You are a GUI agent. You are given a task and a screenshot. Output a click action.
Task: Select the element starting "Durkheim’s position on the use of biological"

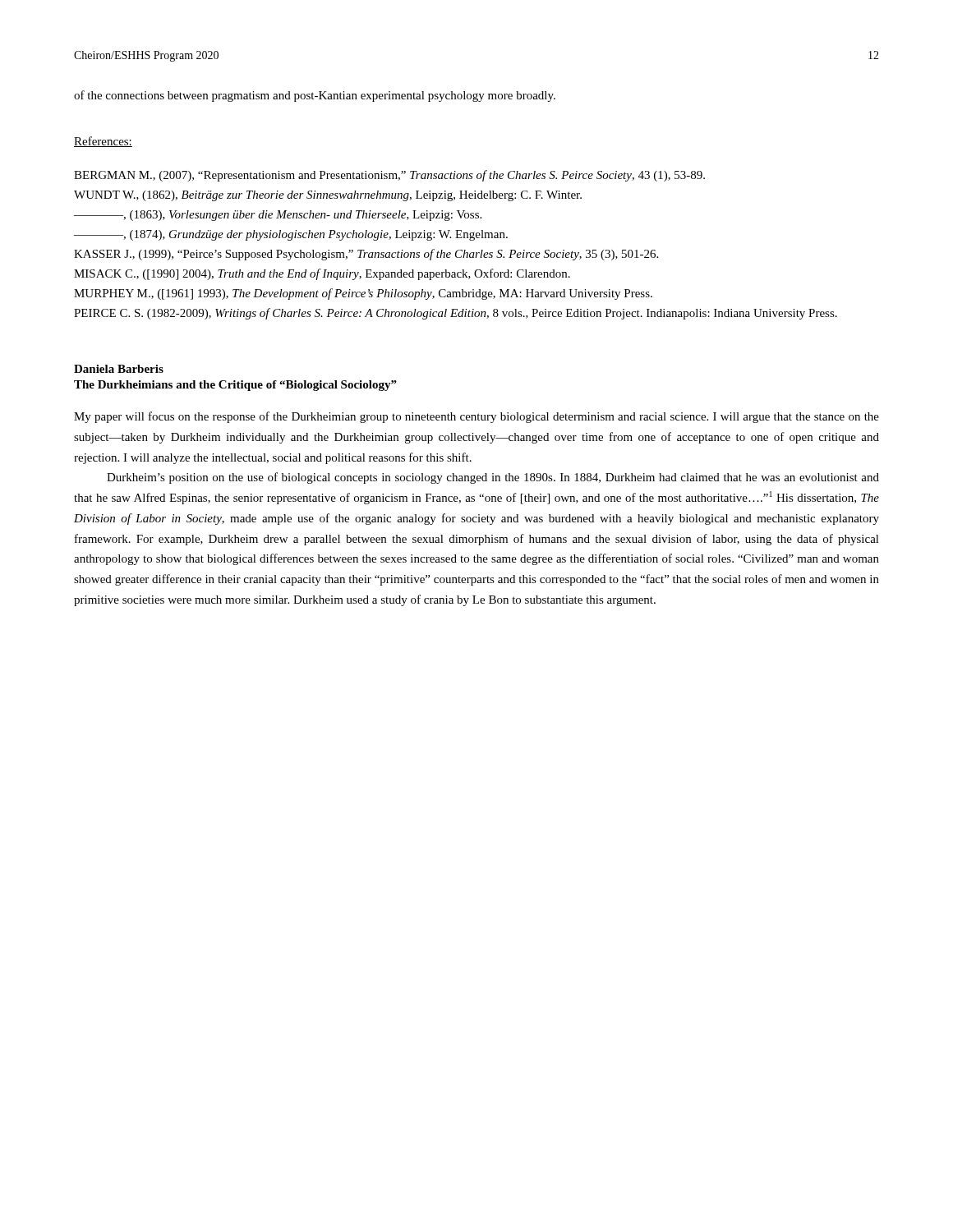[476, 538]
